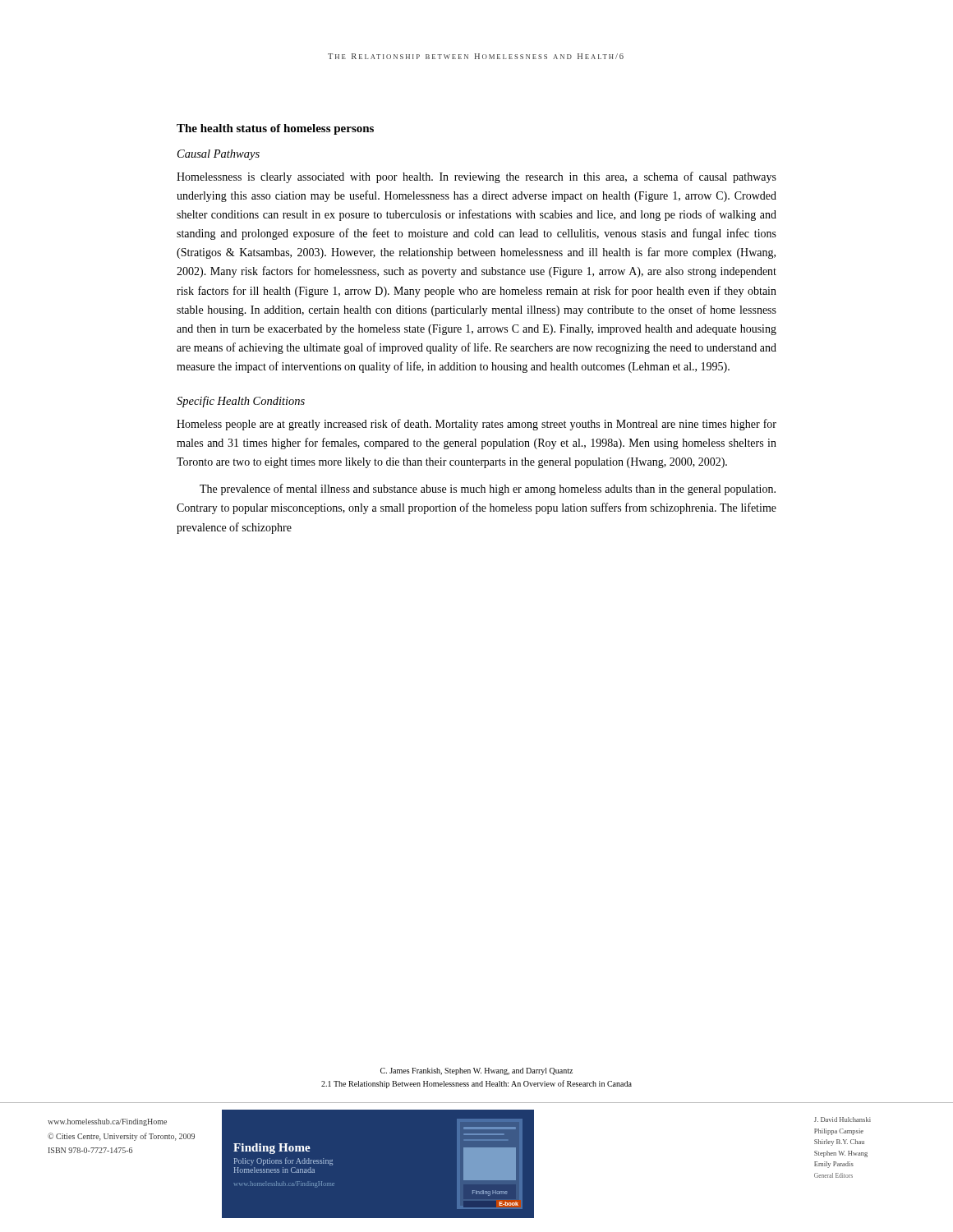Find the block on this page that starts "Homelessness is clearly associated with"
The image size is (953, 1232).
(x=476, y=272)
